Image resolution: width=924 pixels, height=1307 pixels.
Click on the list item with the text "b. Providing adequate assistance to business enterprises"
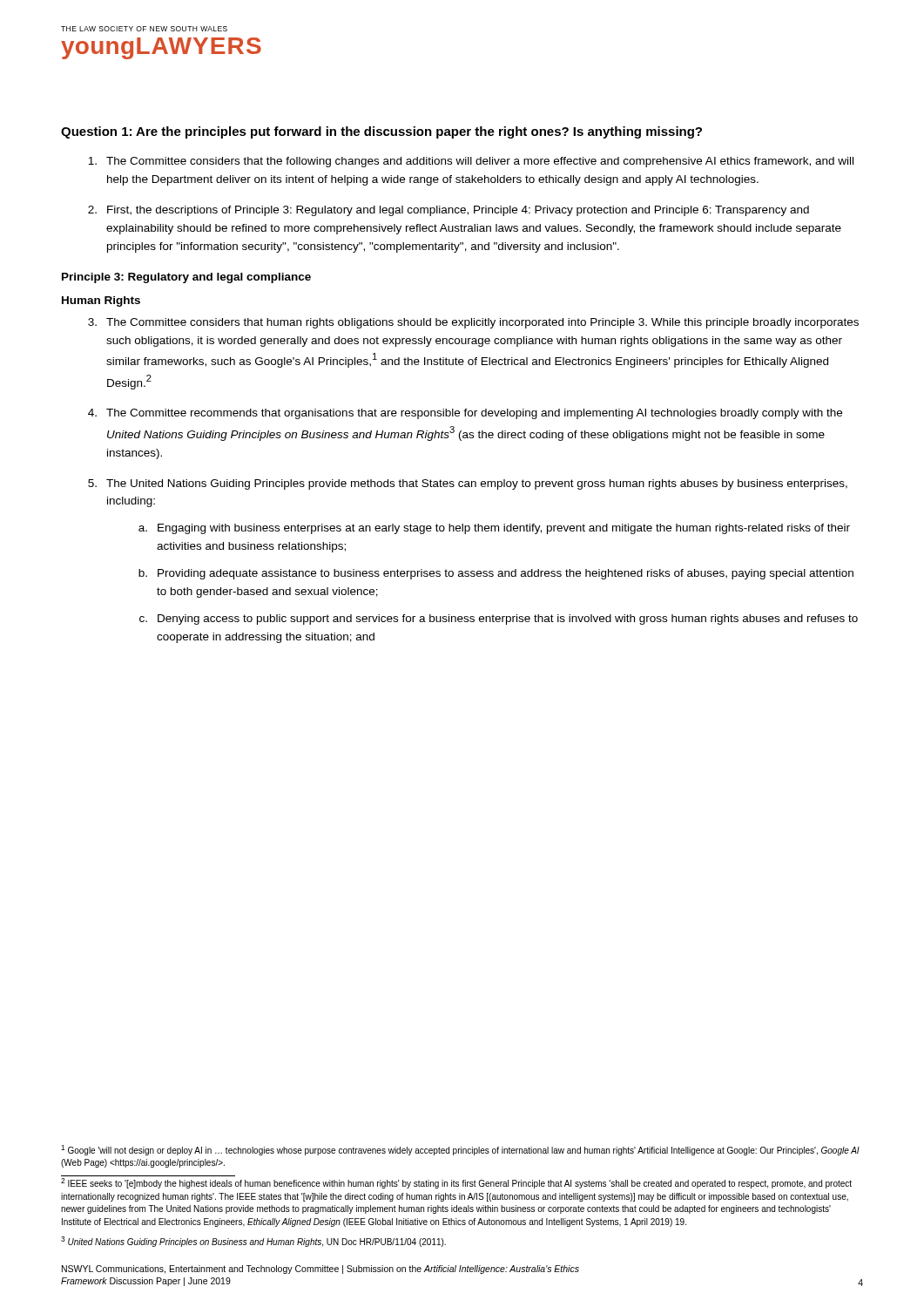485,583
